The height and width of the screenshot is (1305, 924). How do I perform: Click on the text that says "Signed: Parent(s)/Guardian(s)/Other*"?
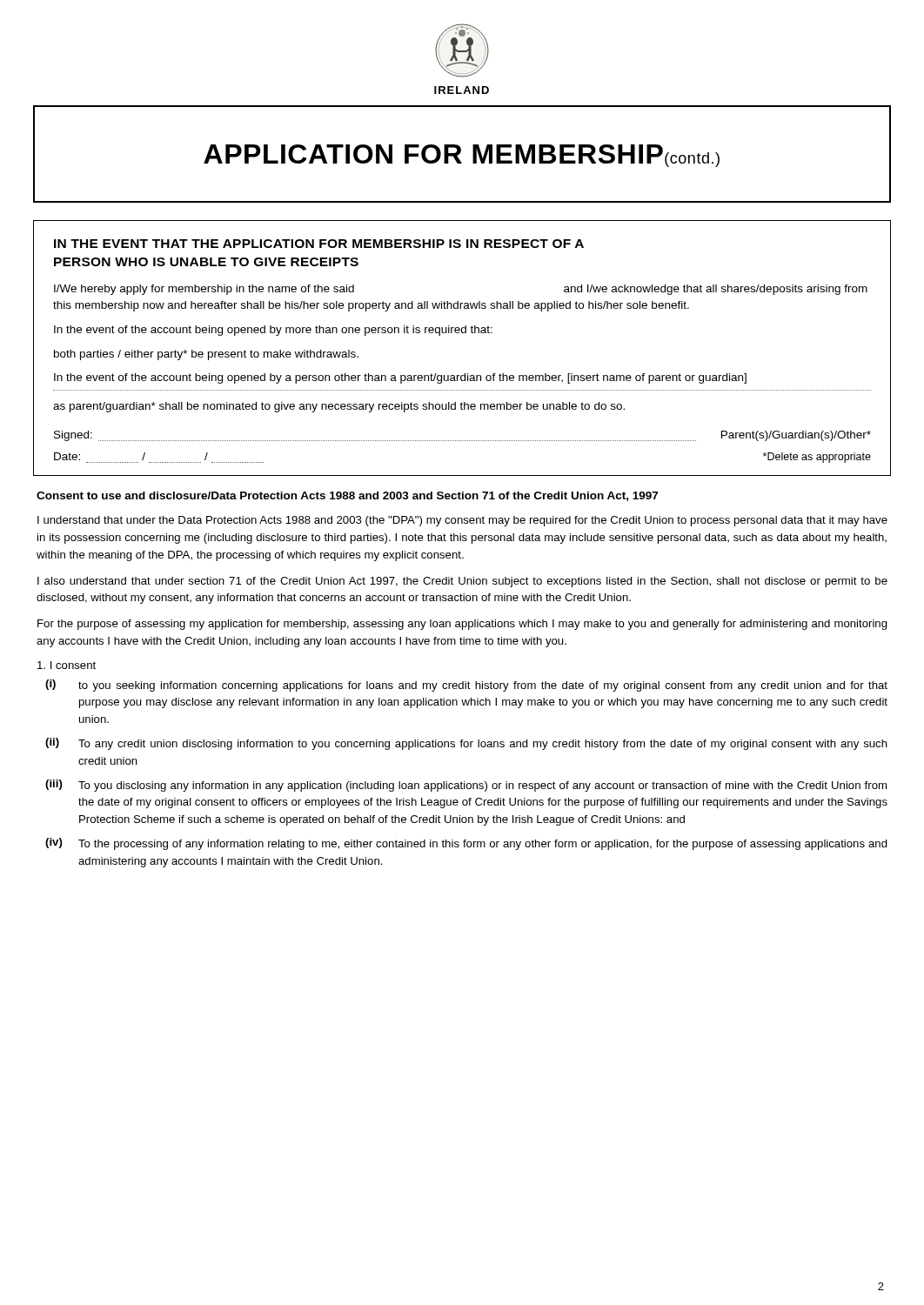coord(462,433)
